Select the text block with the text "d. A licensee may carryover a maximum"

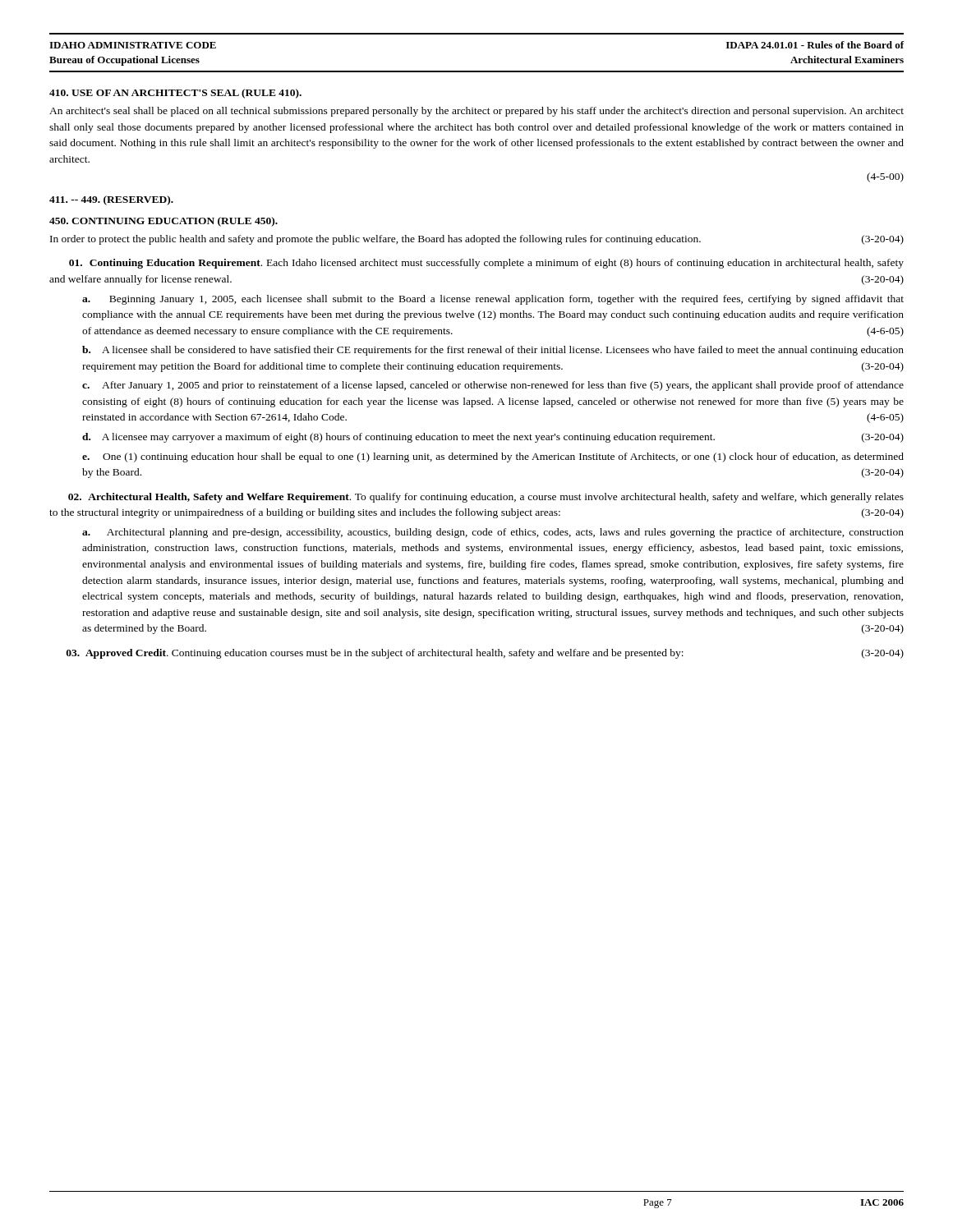coord(493,437)
